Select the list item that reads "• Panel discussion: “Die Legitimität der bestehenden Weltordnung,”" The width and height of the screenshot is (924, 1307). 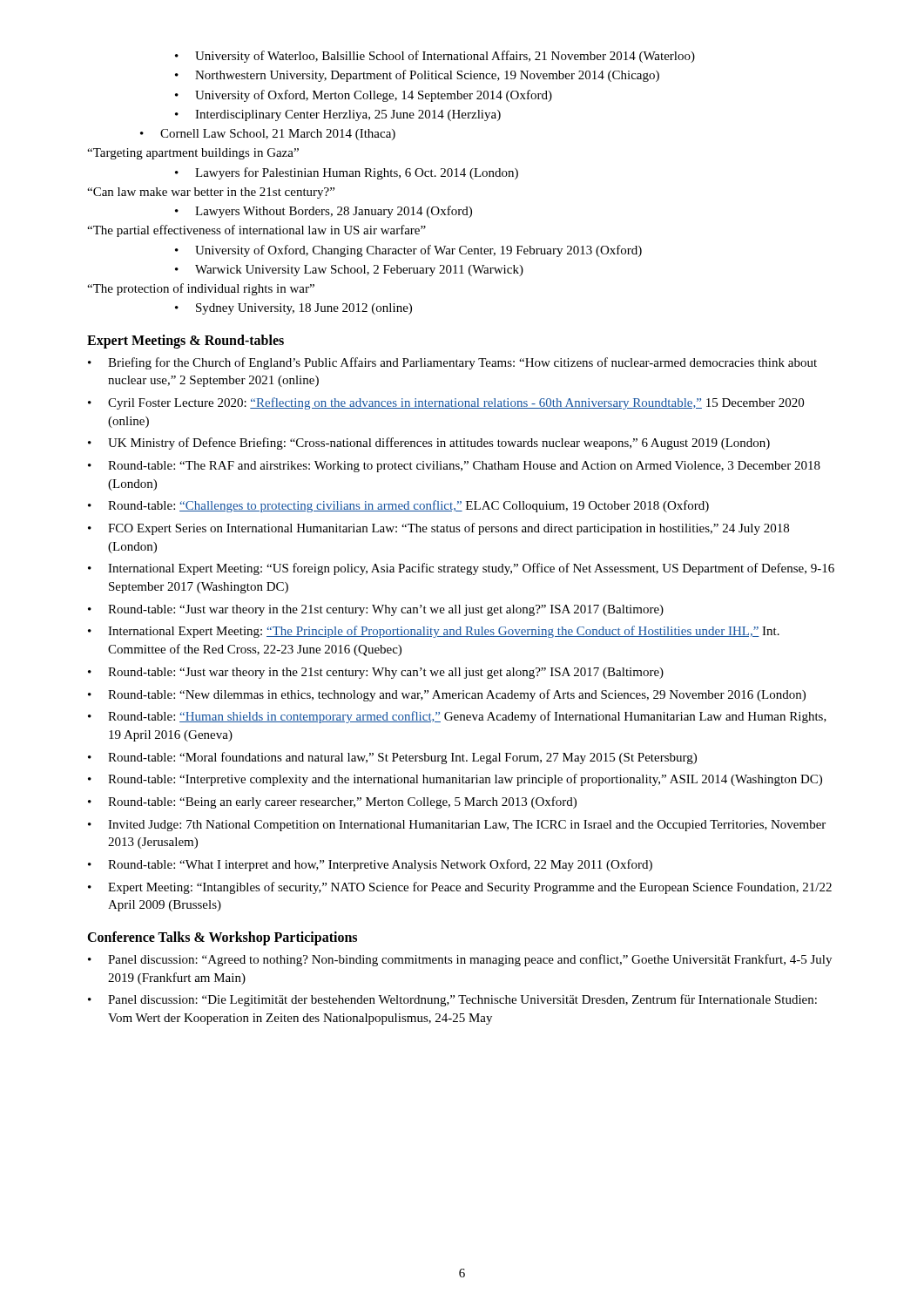462,1009
